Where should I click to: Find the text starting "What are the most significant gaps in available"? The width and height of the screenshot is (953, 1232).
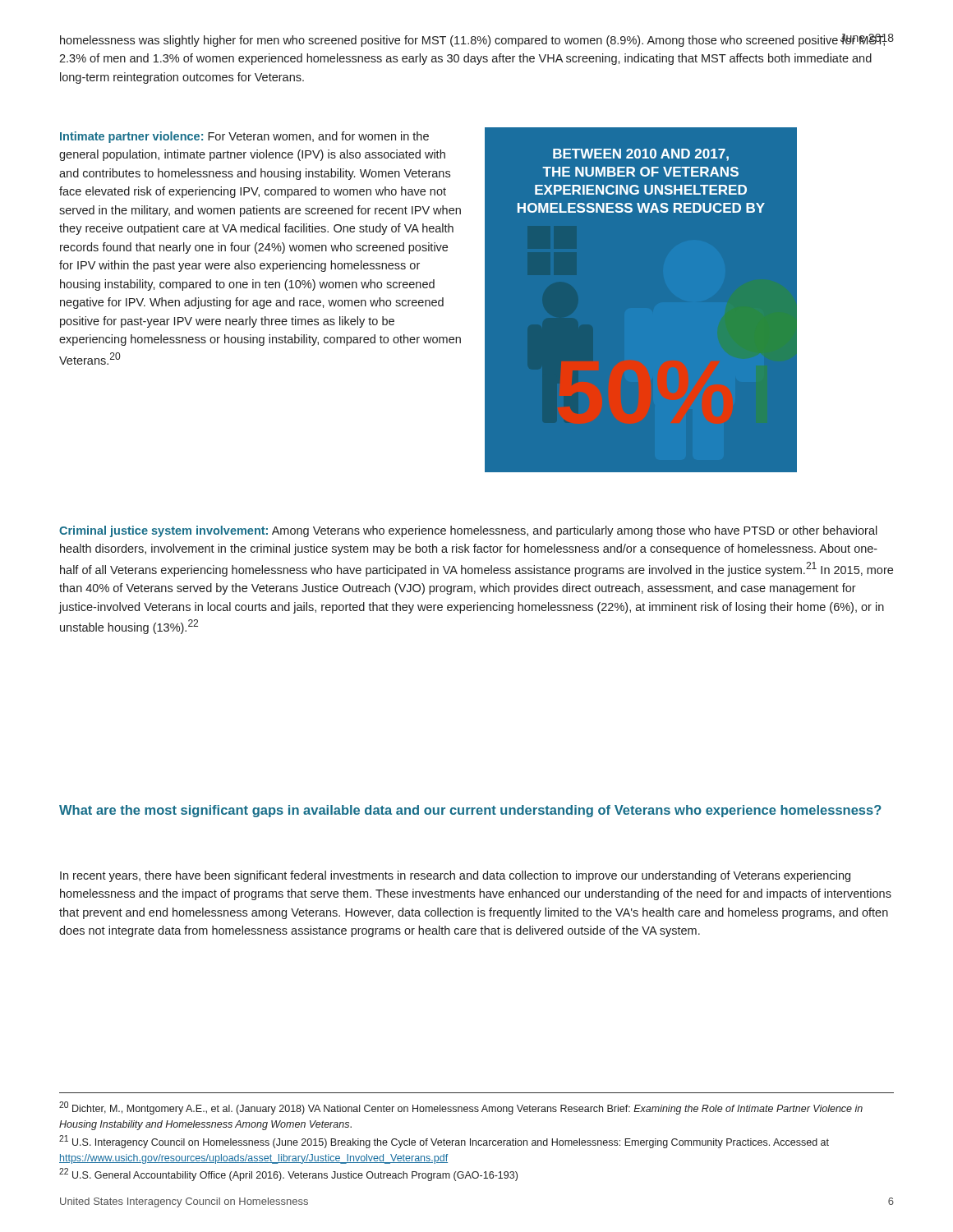[470, 810]
